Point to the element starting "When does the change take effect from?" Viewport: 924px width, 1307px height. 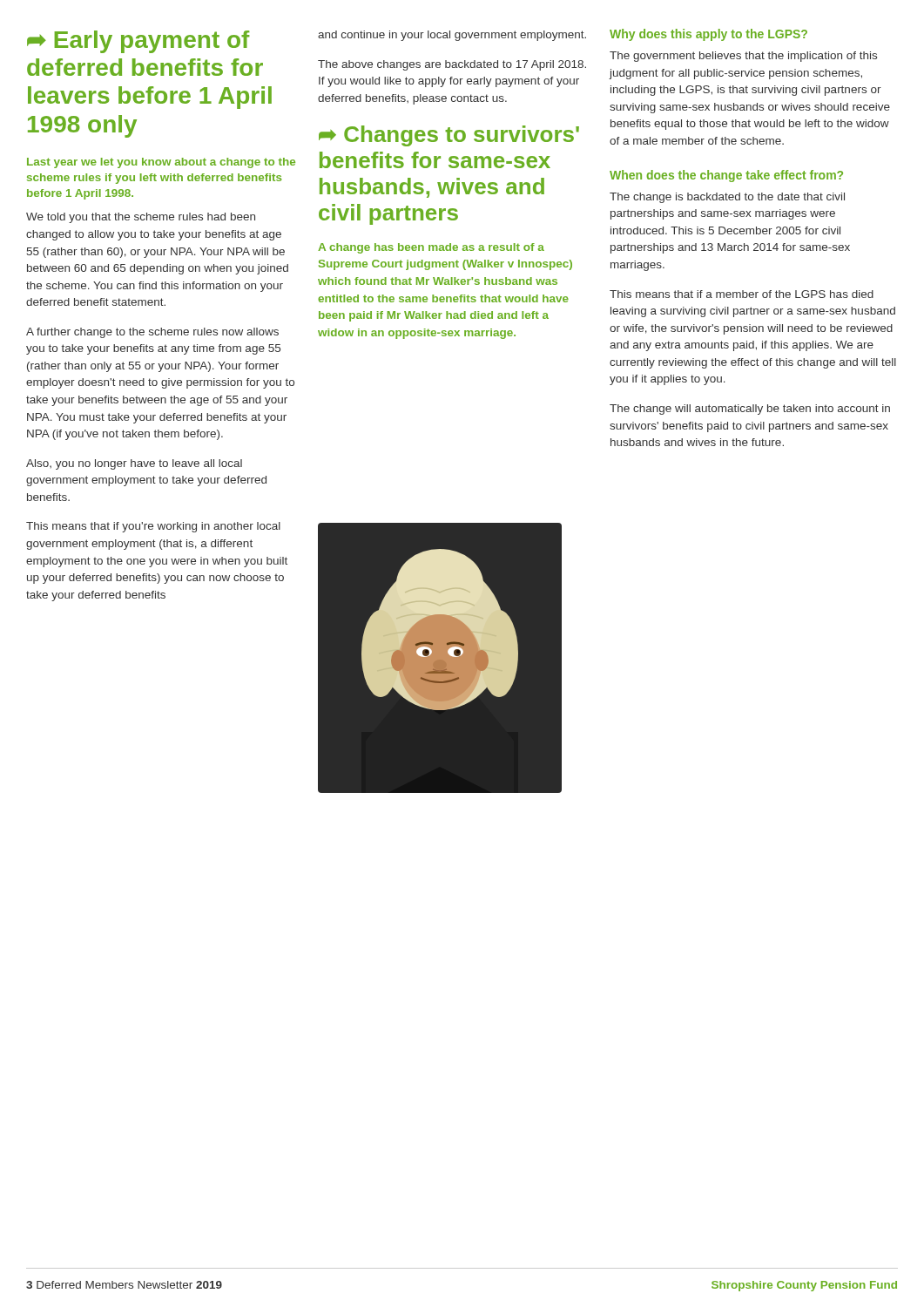(x=727, y=175)
